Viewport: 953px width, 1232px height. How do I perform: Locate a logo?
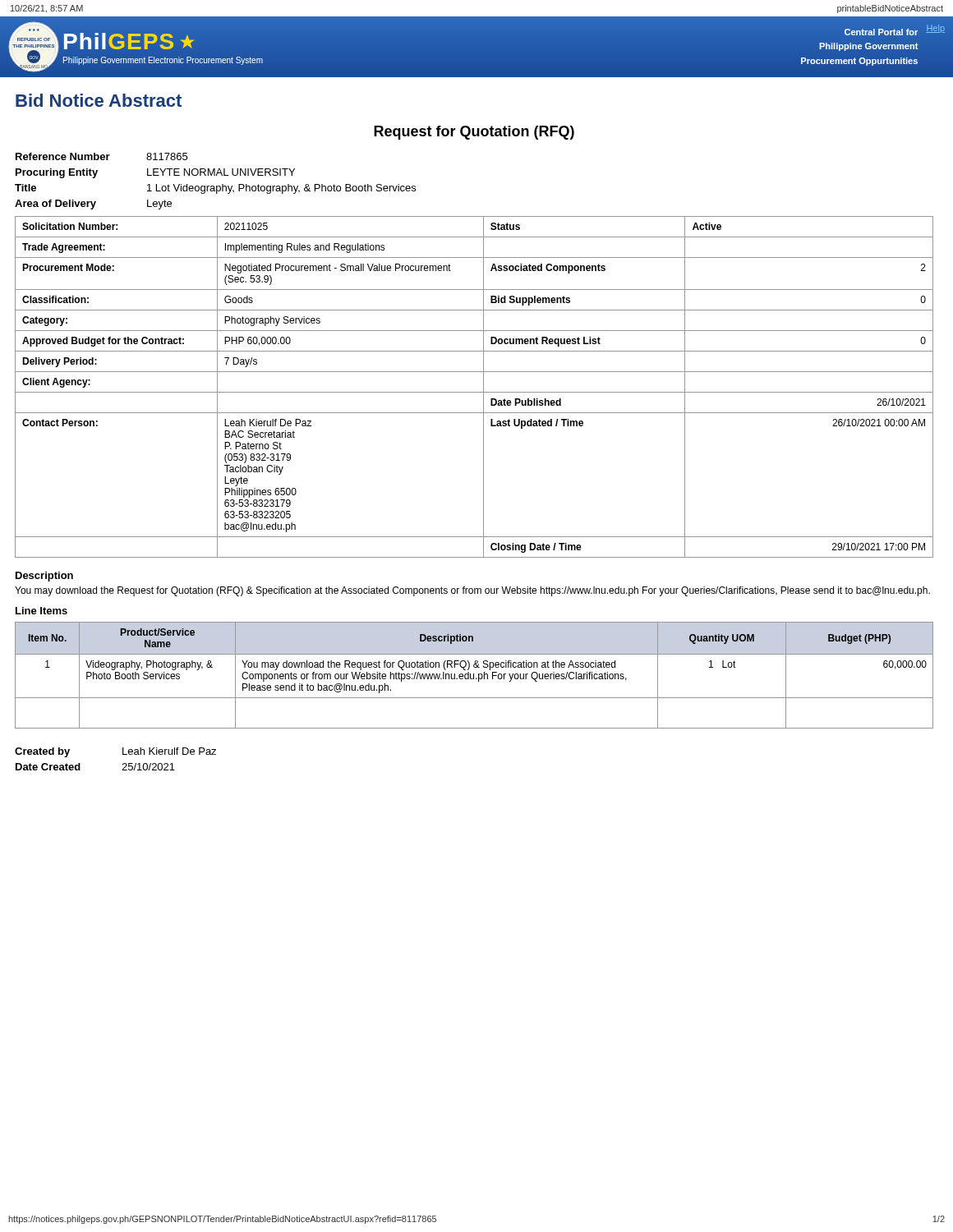tap(476, 47)
